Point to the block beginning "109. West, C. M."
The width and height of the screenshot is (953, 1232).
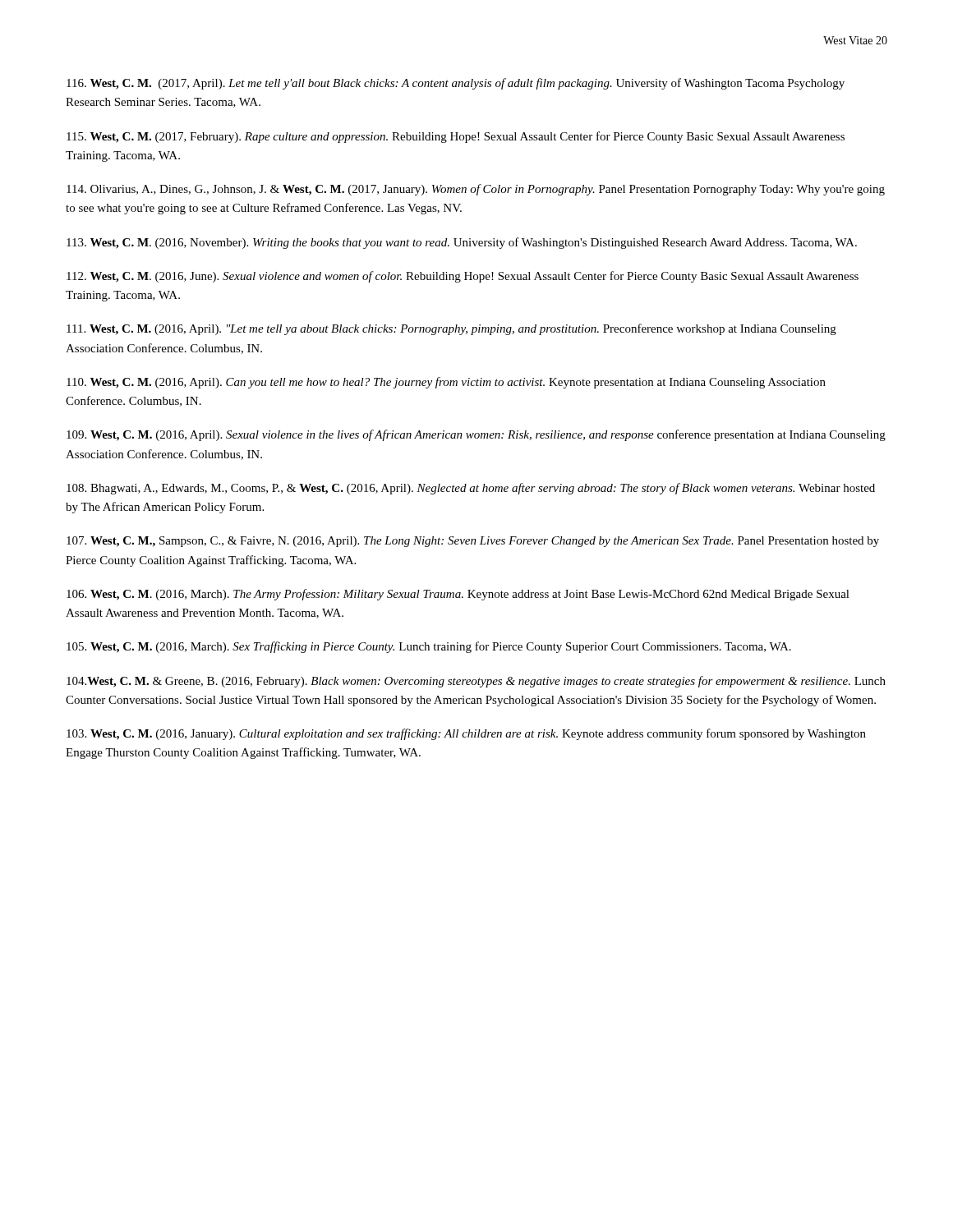click(x=476, y=444)
